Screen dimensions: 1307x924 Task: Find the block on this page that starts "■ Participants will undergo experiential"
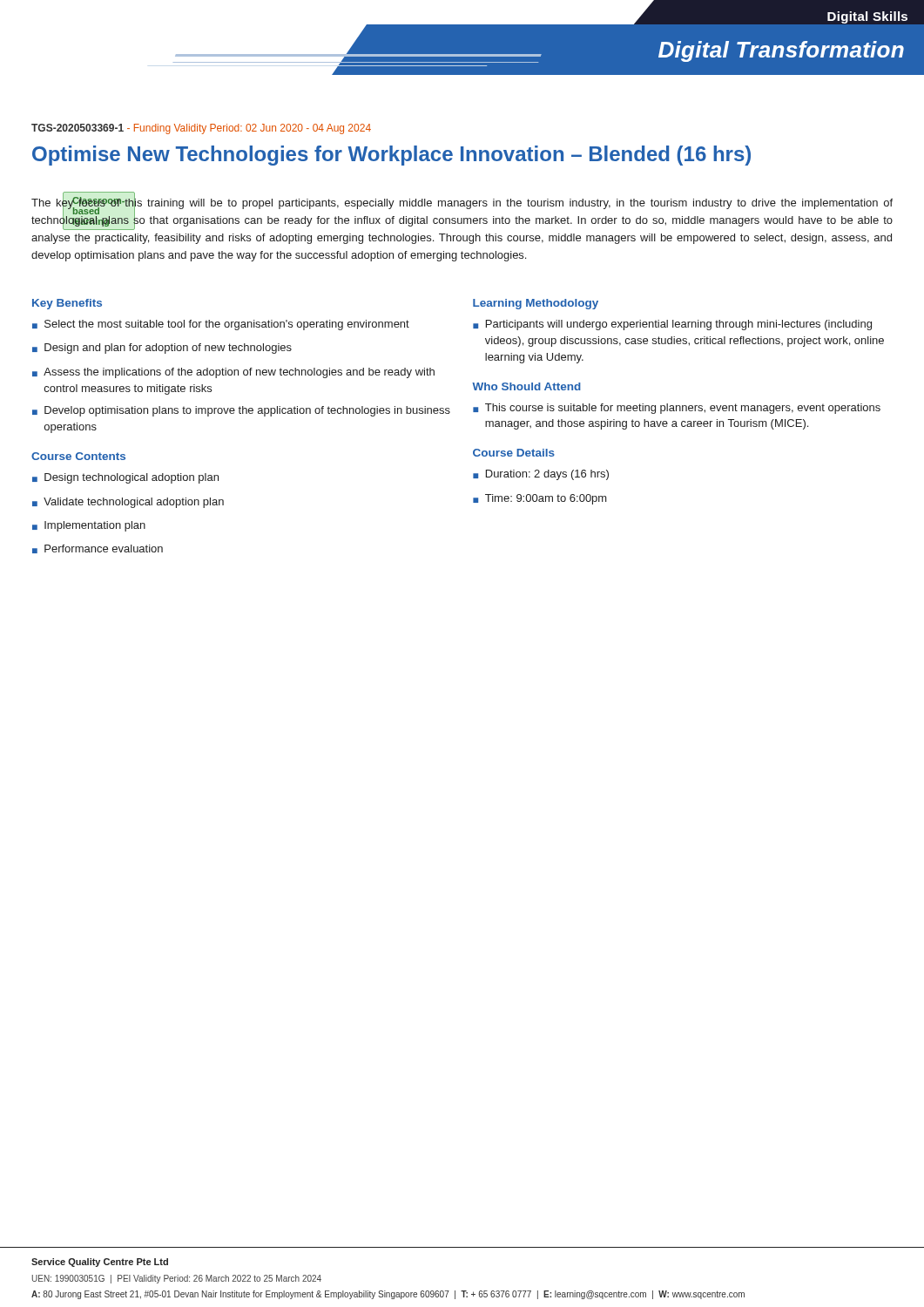pyautogui.click(x=683, y=341)
